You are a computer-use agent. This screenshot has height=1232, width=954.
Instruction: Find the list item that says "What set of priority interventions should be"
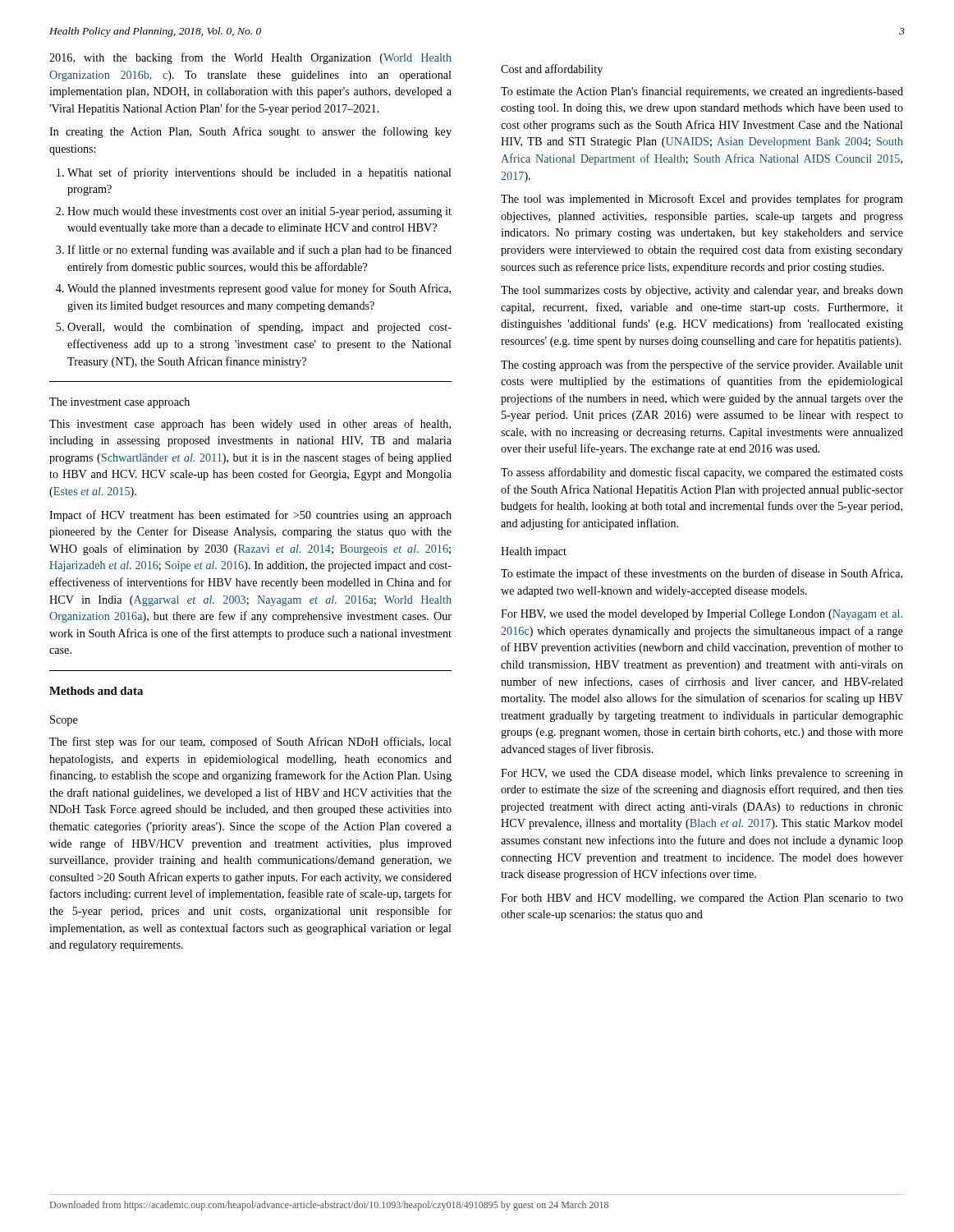[259, 181]
